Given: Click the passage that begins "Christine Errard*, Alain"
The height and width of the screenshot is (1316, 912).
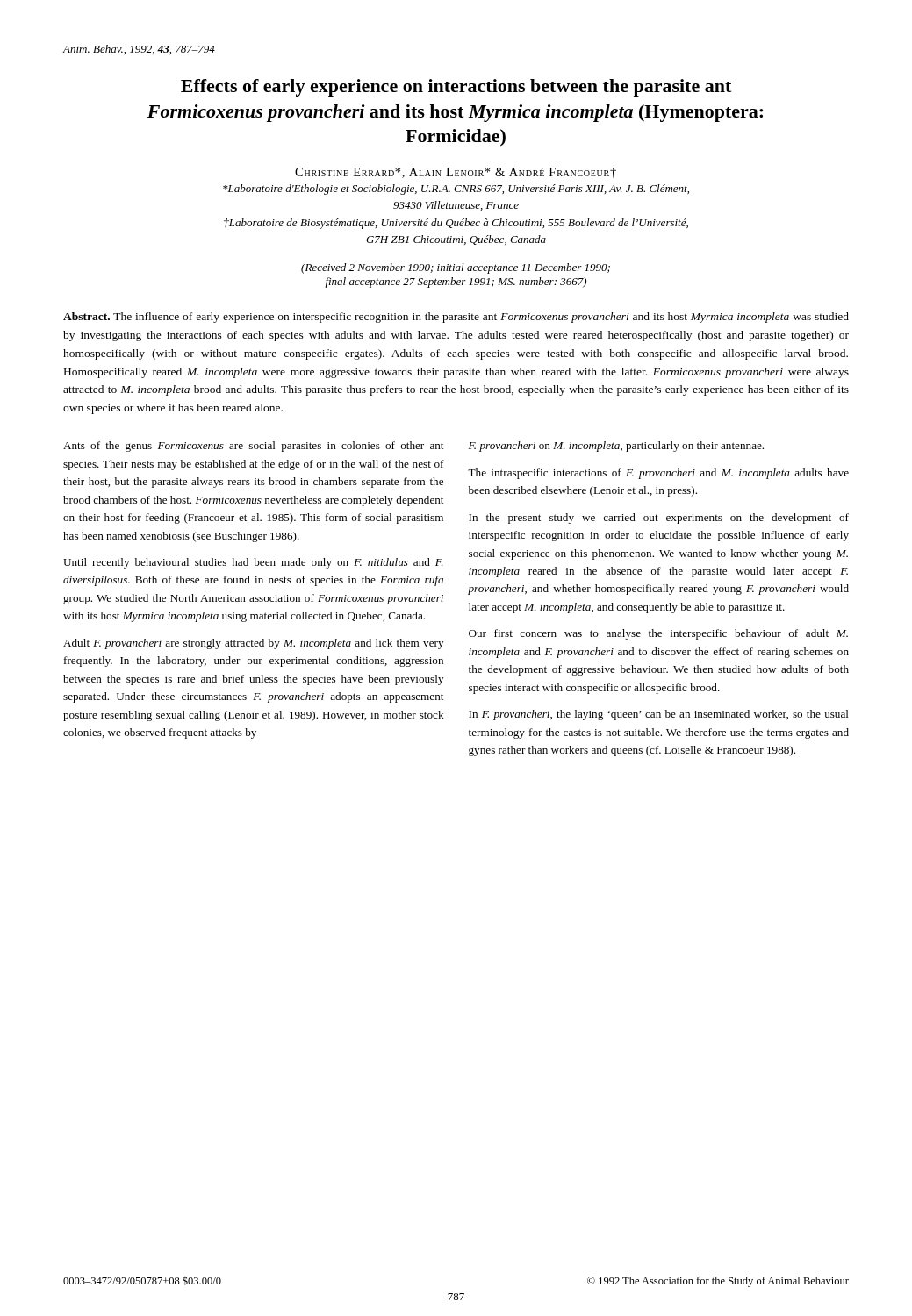Looking at the screenshot, I should 456,206.
